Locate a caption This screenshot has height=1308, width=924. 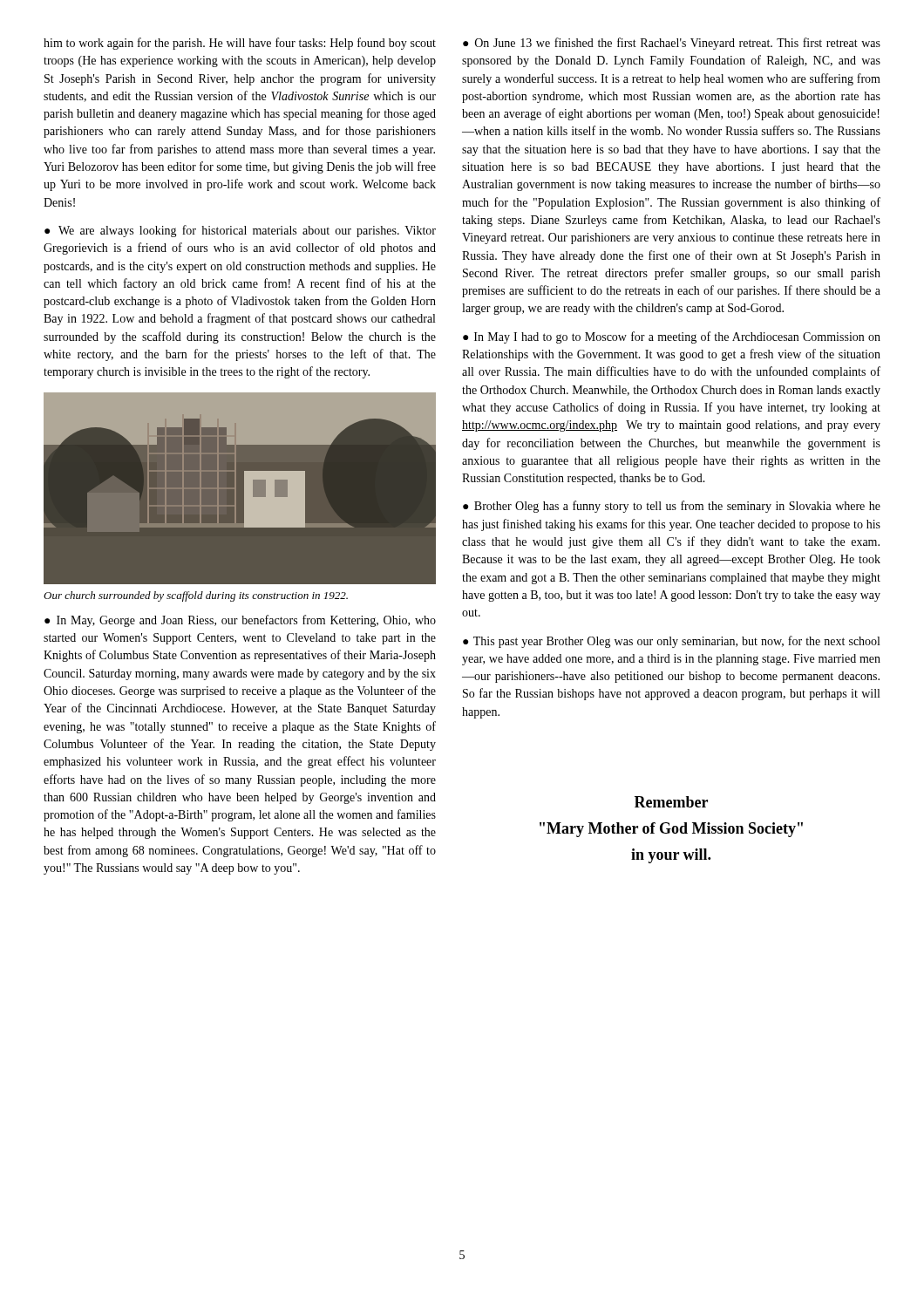point(196,595)
